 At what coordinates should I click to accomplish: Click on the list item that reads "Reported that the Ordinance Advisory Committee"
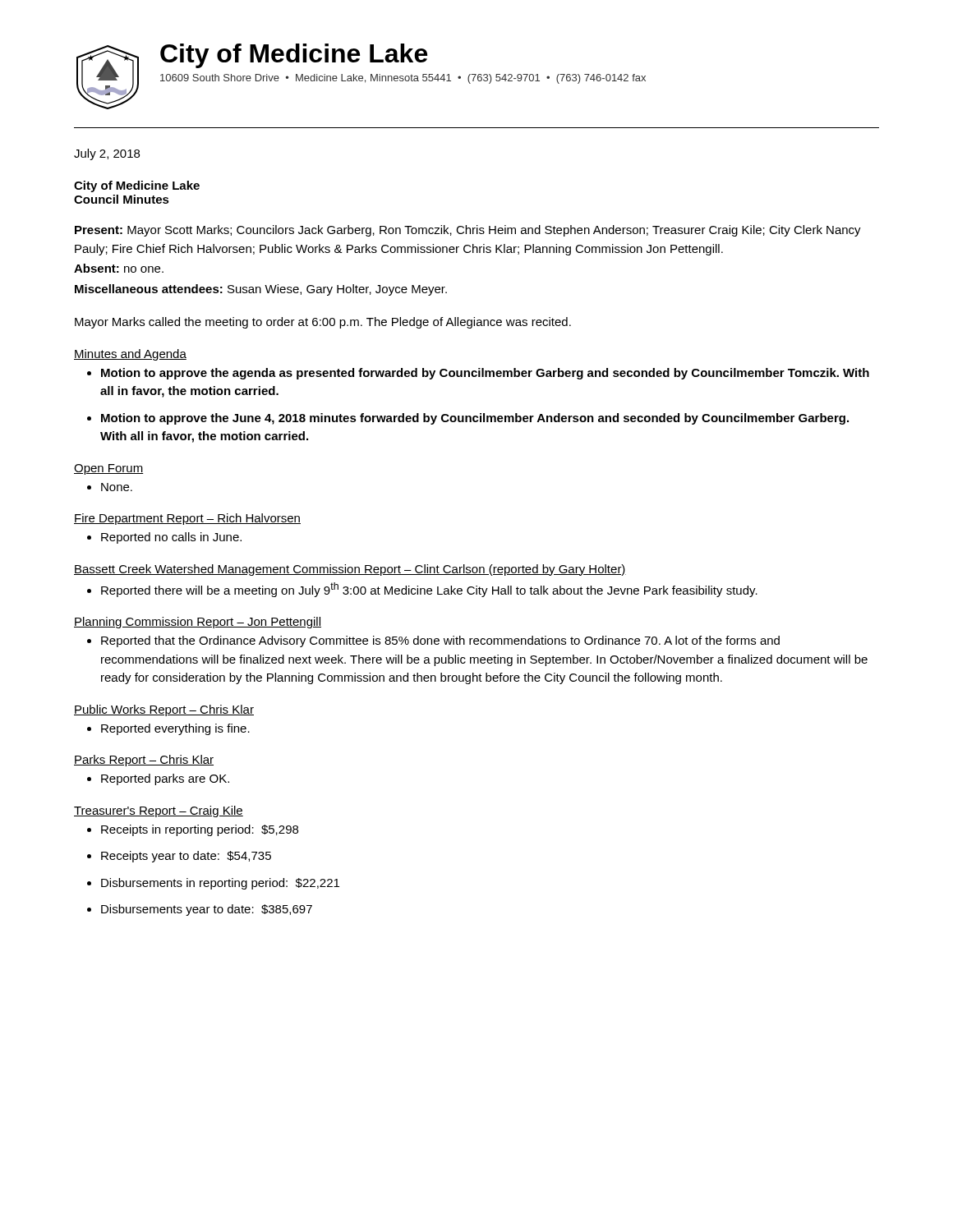[x=476, y=659]
